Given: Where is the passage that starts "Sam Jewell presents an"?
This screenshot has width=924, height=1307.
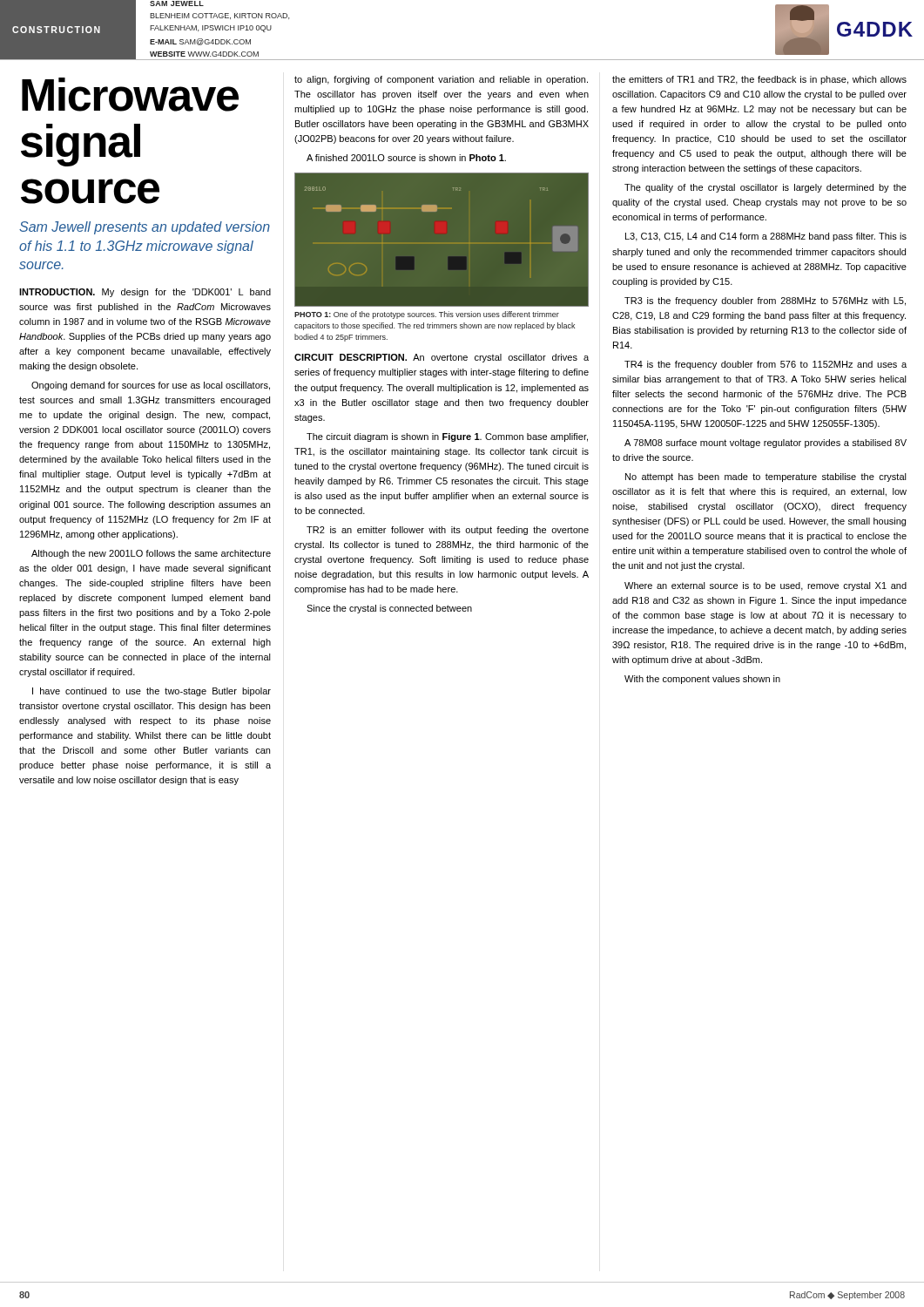Looking at the screenshot, I should click(145, 246).
